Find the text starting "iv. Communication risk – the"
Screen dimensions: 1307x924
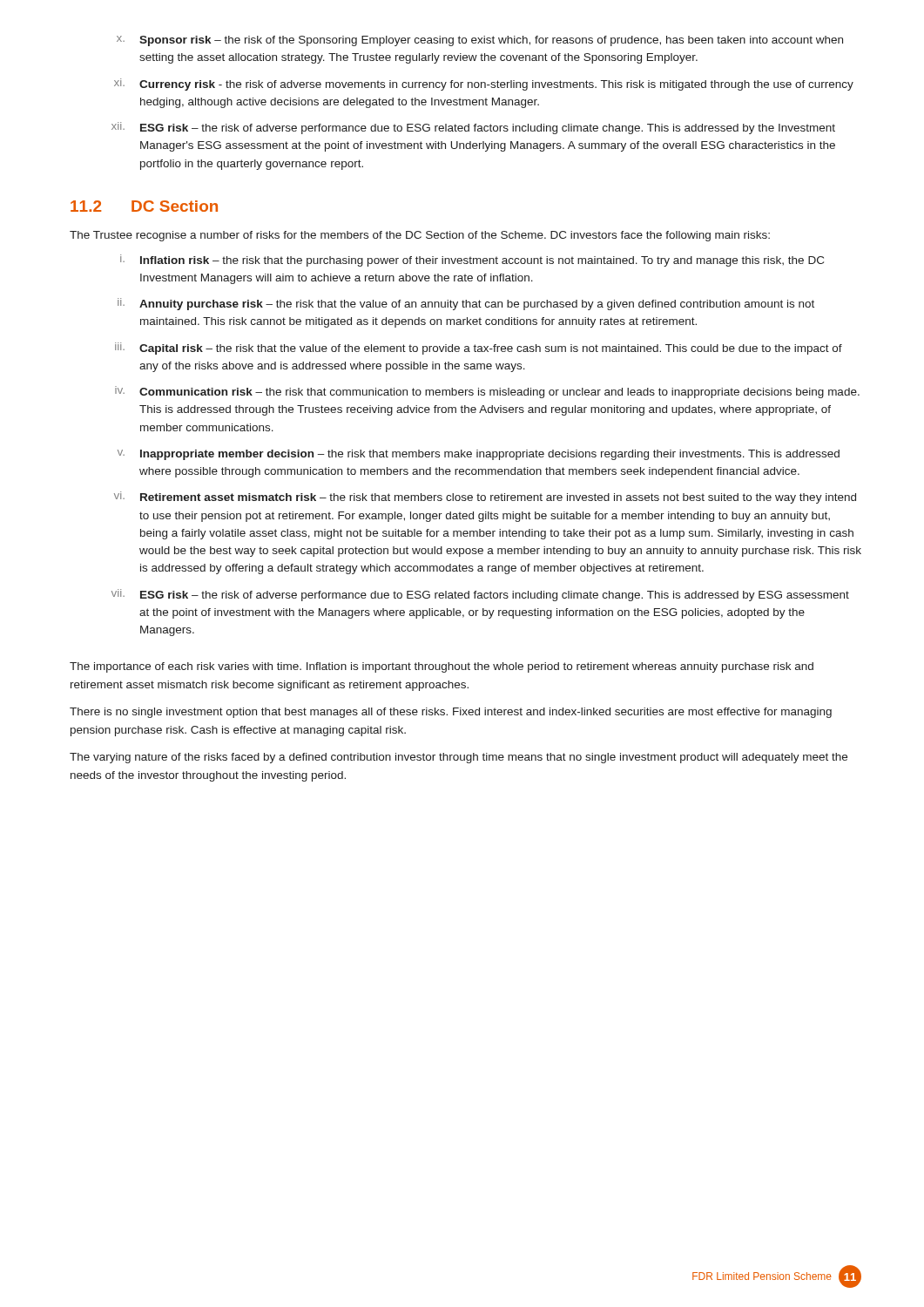479,410
